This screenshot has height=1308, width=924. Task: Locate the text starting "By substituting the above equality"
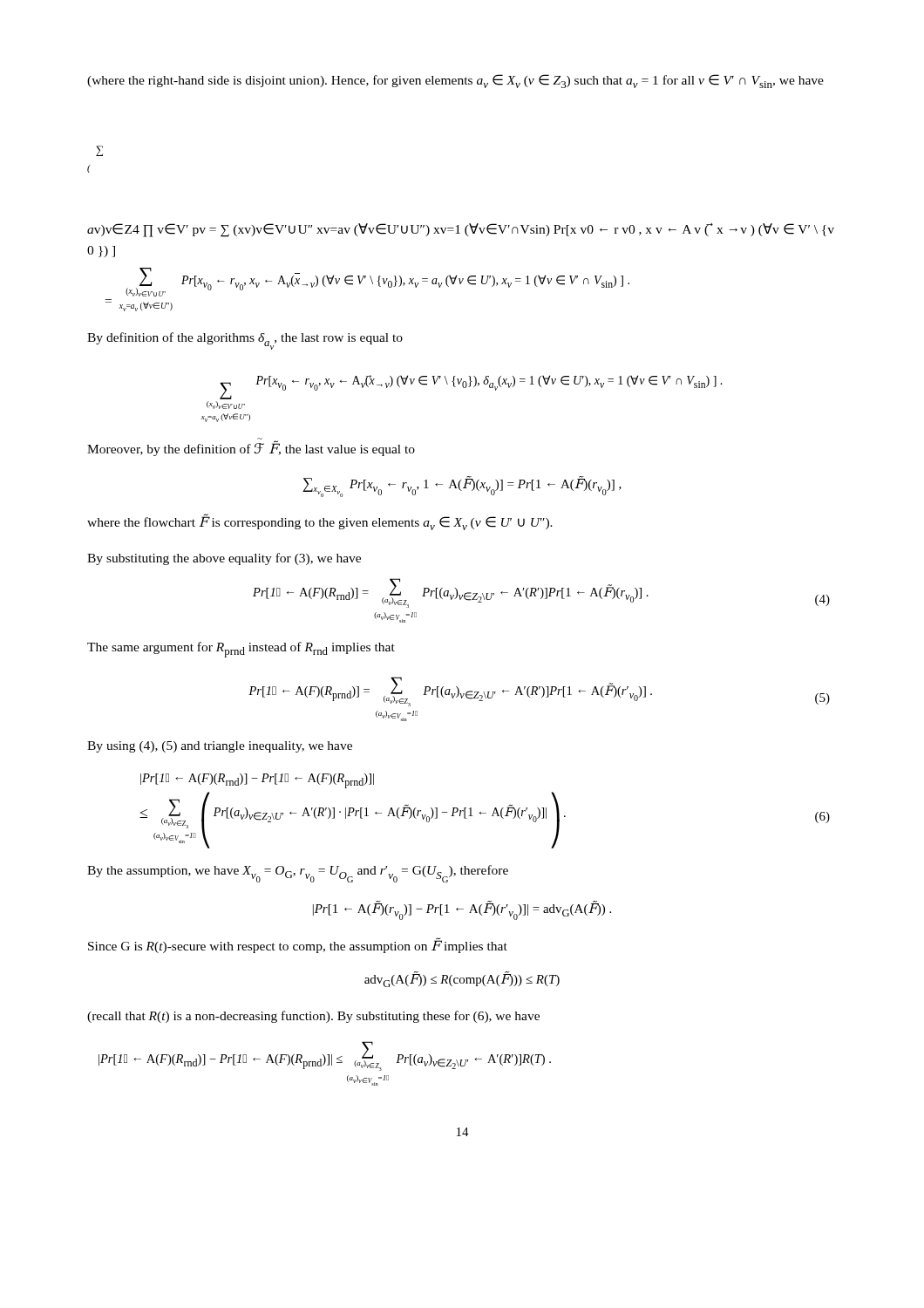tap(224, 558)
